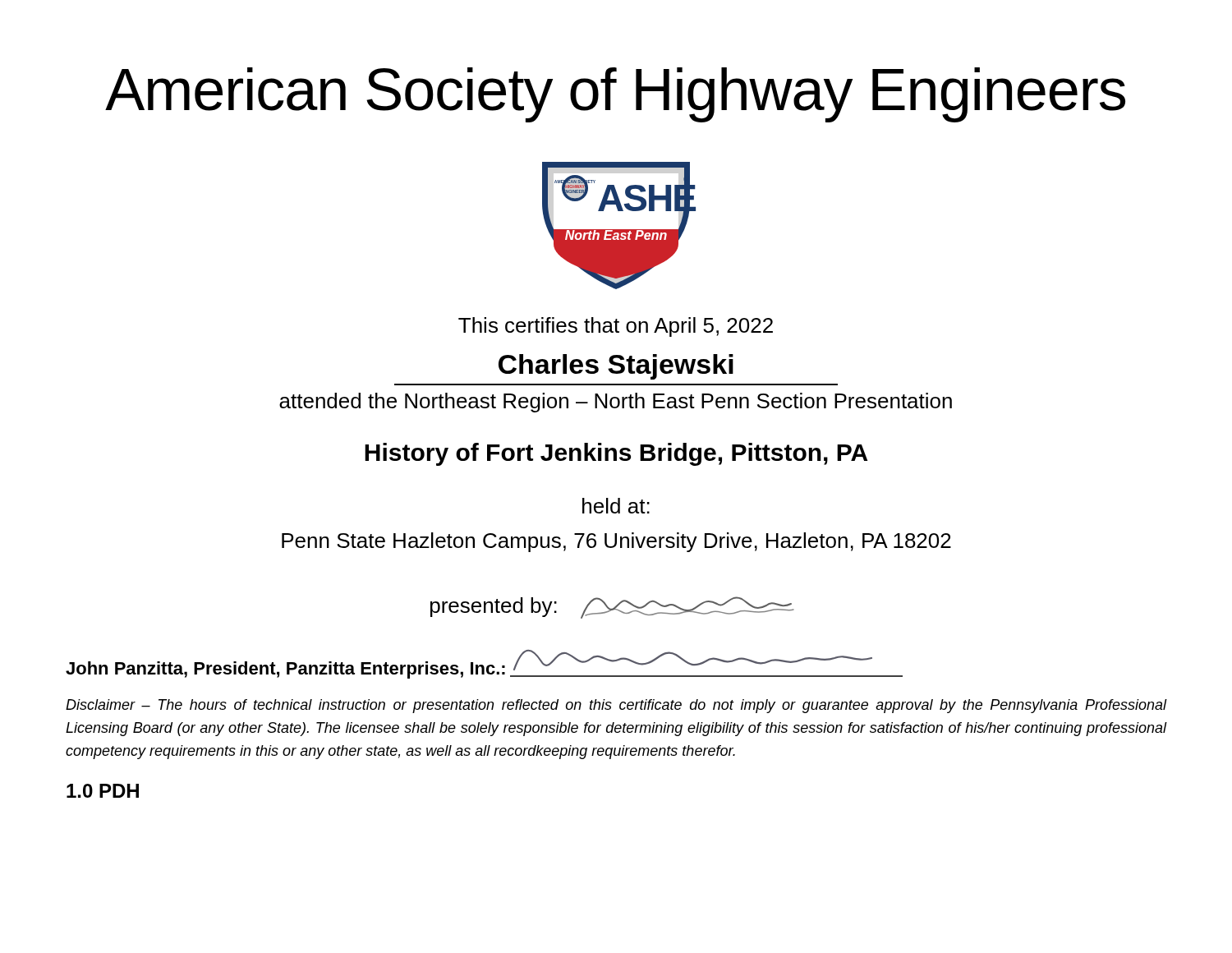
Task: Click where it says "Charles Stajewski"
Action: [x=616, y=367]
